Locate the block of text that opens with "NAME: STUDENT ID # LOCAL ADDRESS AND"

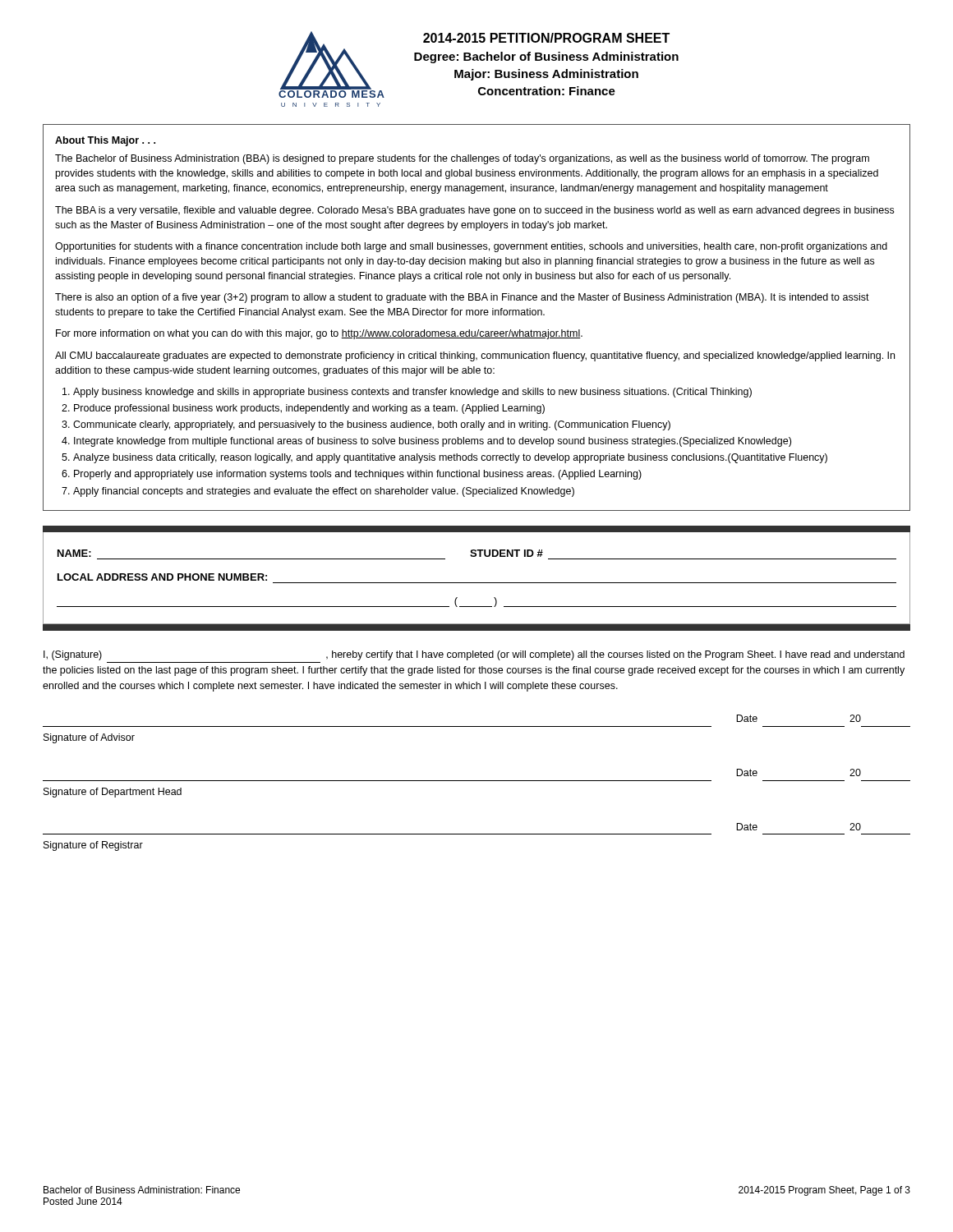point(476,575)
